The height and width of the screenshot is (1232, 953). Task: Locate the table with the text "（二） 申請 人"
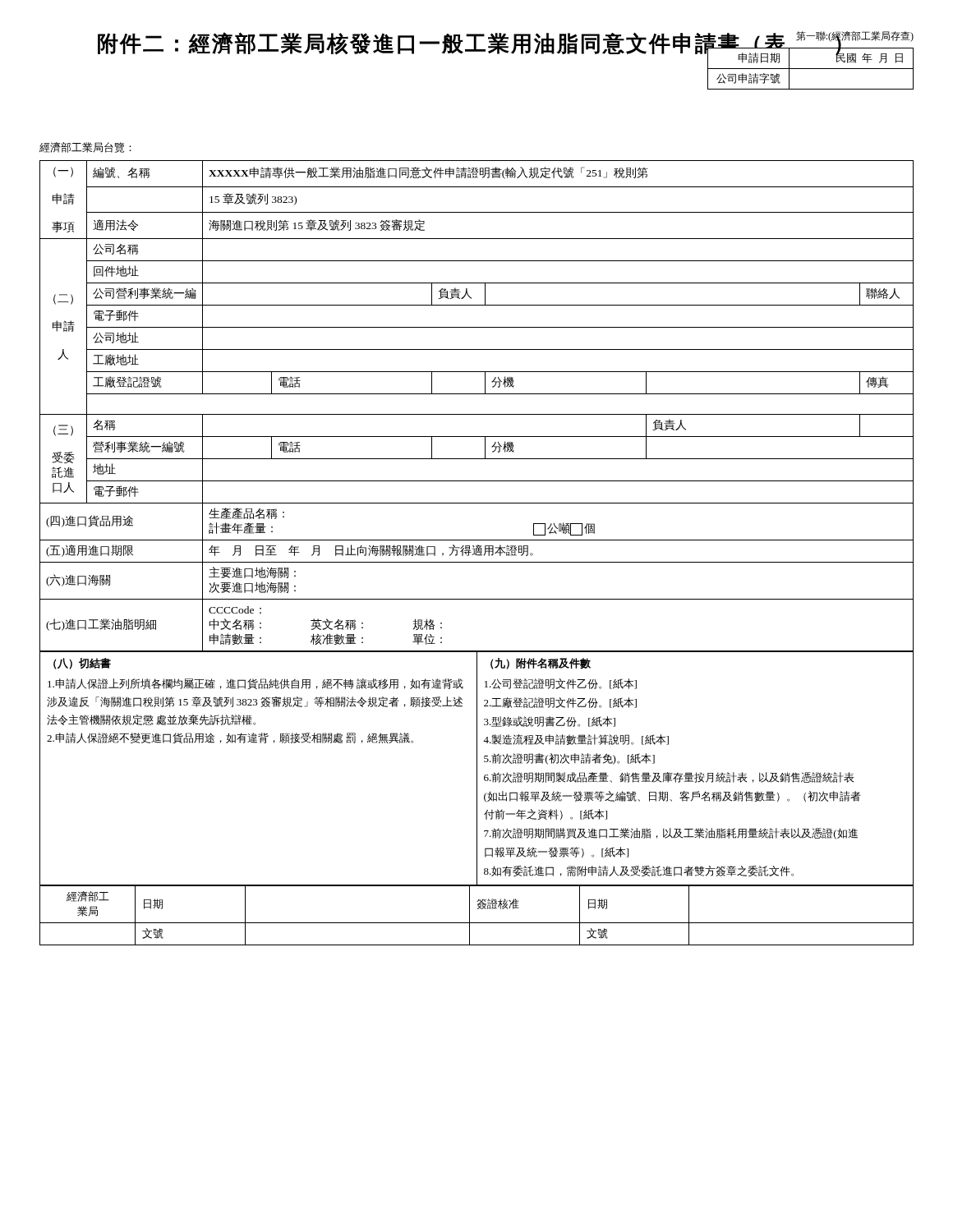pyautogui.click(x=476, y=406)
